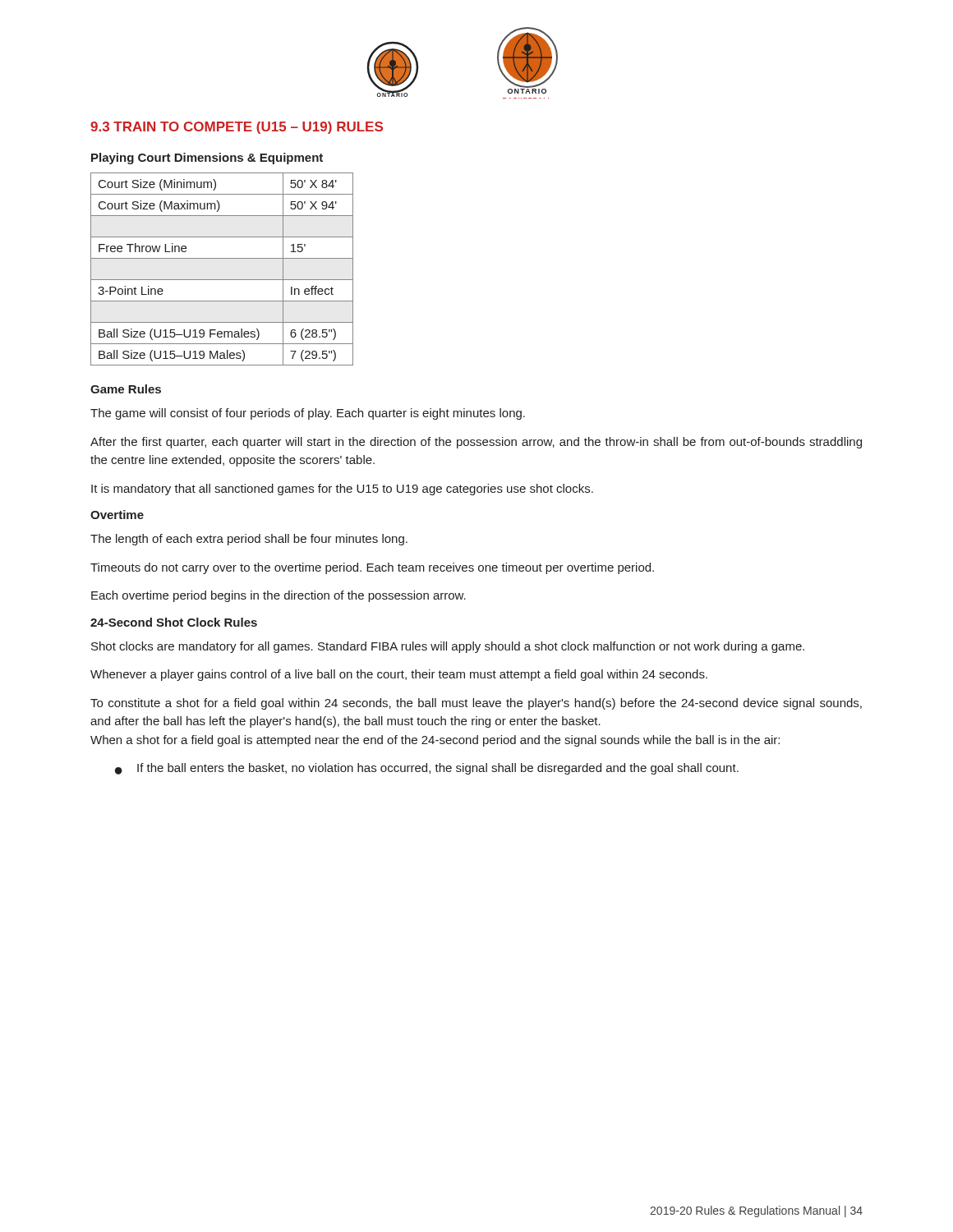The width and height of the screenshot is (953, 1232).
Task: Select the section header that reads "24-Second Shot Clock"
Action: 174,622
